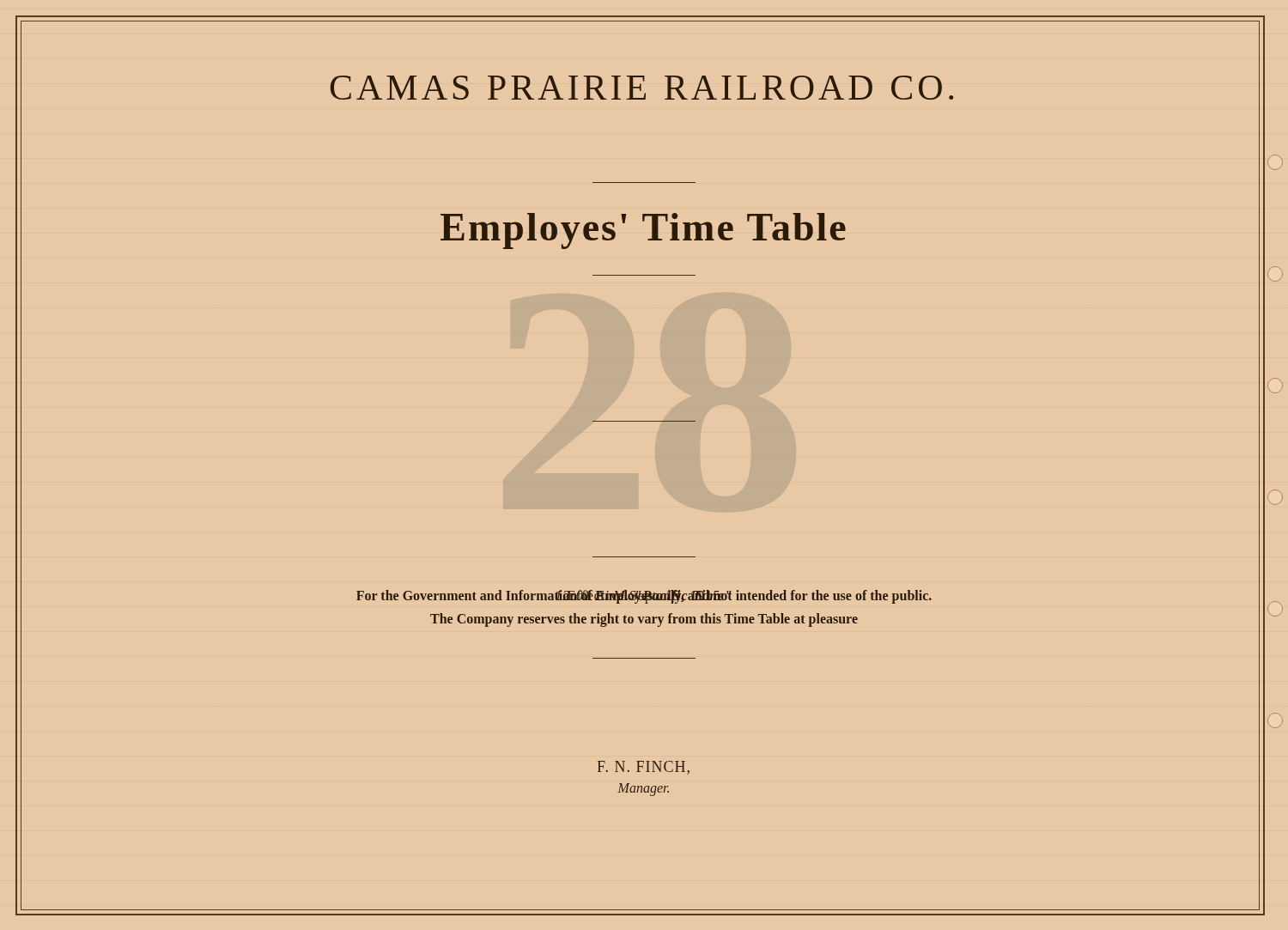Click where it says "F. N. FINCH,"
1288x930 pixels.
tap(644, 767)
